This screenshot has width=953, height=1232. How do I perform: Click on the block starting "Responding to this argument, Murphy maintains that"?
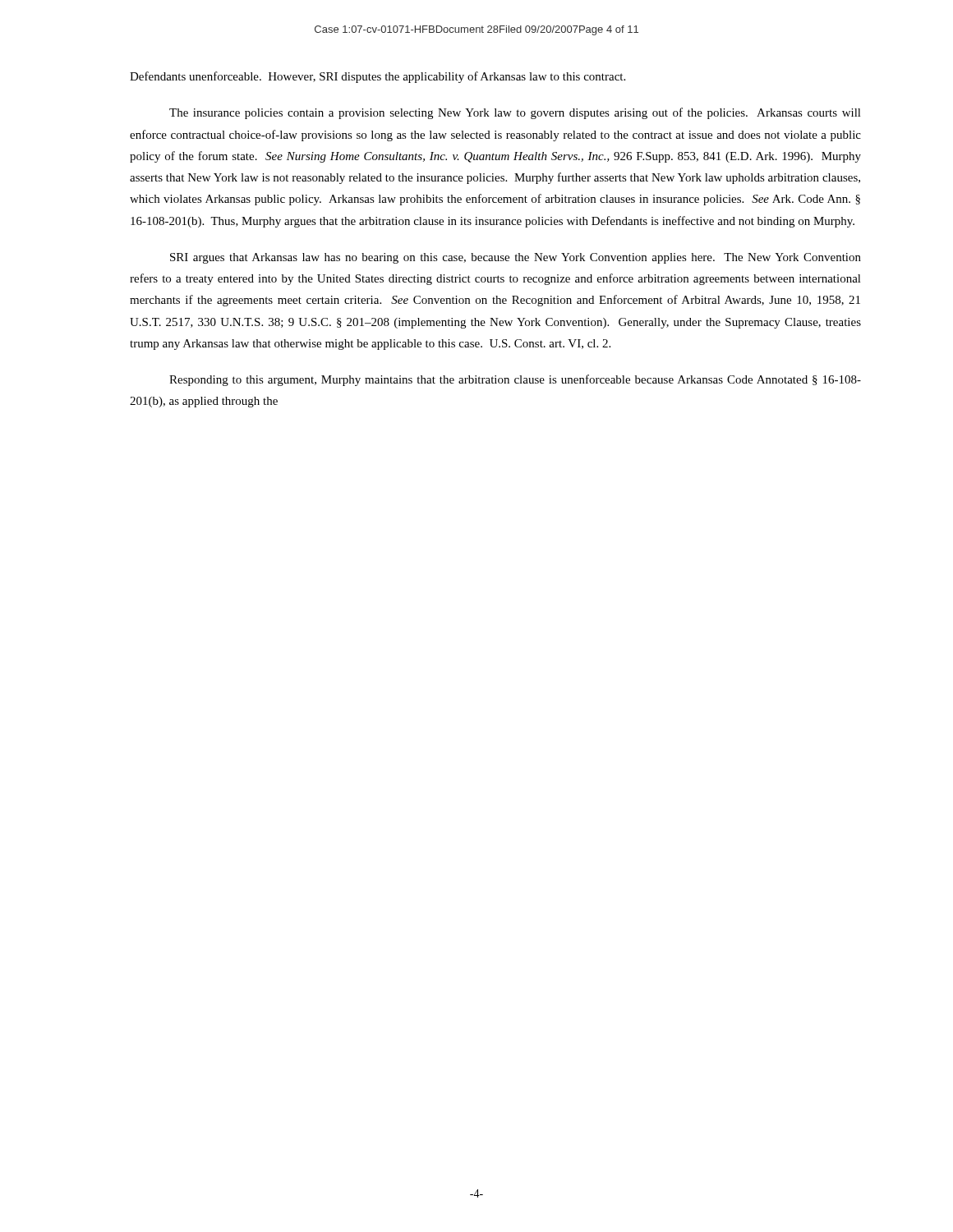(495, 390)
